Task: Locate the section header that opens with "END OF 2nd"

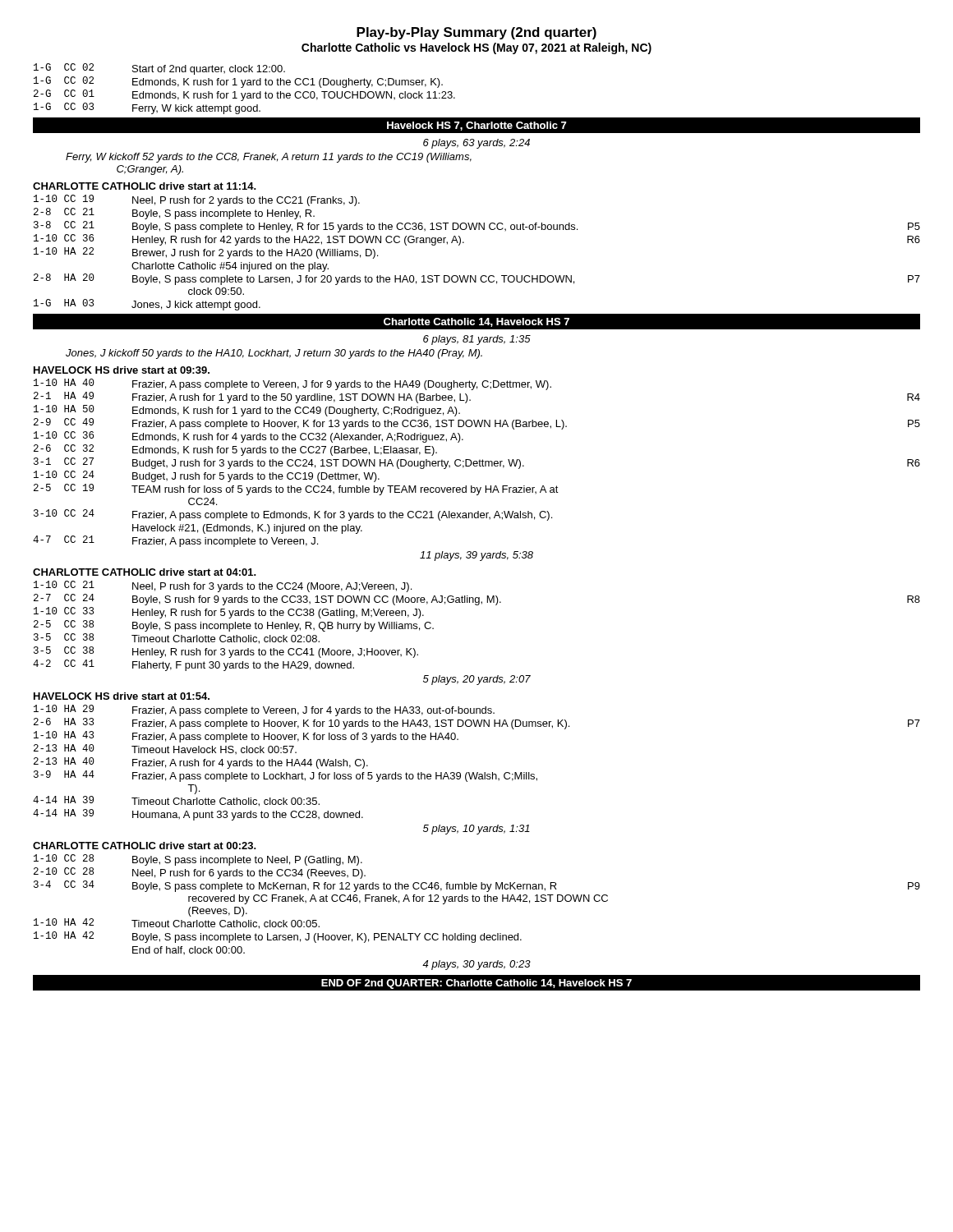Action: tap(476, 983)
